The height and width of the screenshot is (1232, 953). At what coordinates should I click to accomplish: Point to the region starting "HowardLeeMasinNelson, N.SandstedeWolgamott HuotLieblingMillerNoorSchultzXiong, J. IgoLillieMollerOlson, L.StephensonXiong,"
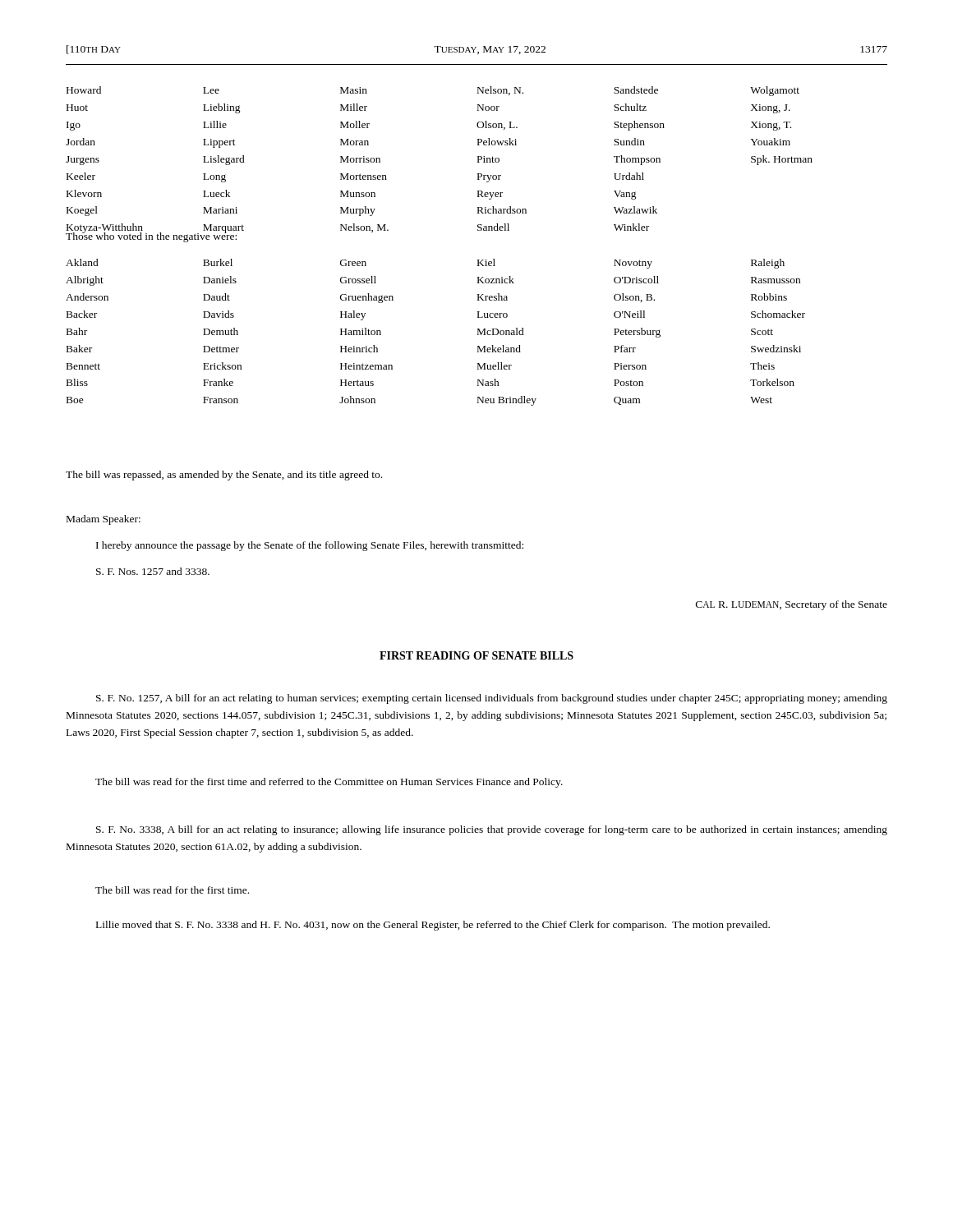(x=476, y=159)
